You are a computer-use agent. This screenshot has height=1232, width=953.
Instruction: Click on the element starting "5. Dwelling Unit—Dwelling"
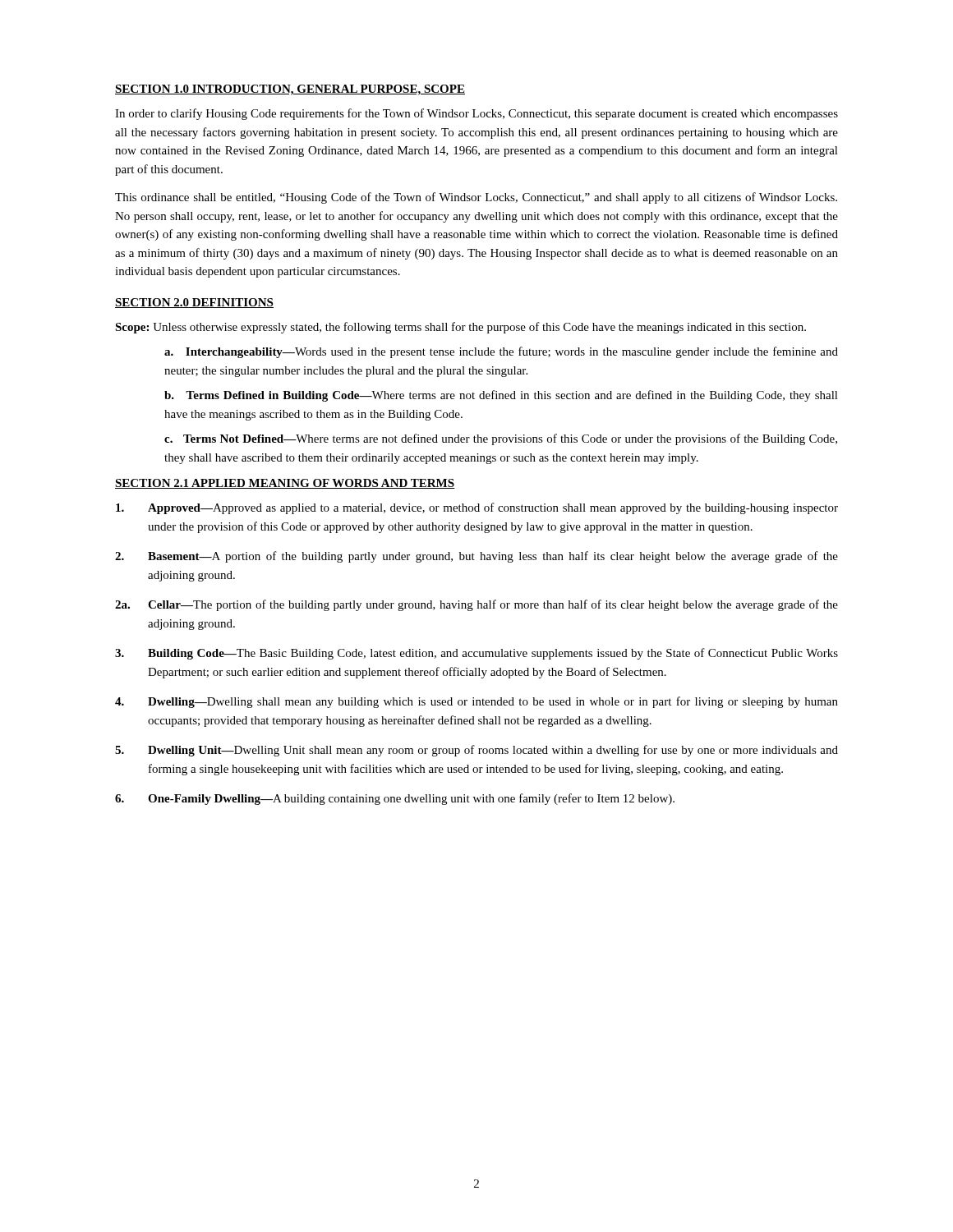[476, 759]
